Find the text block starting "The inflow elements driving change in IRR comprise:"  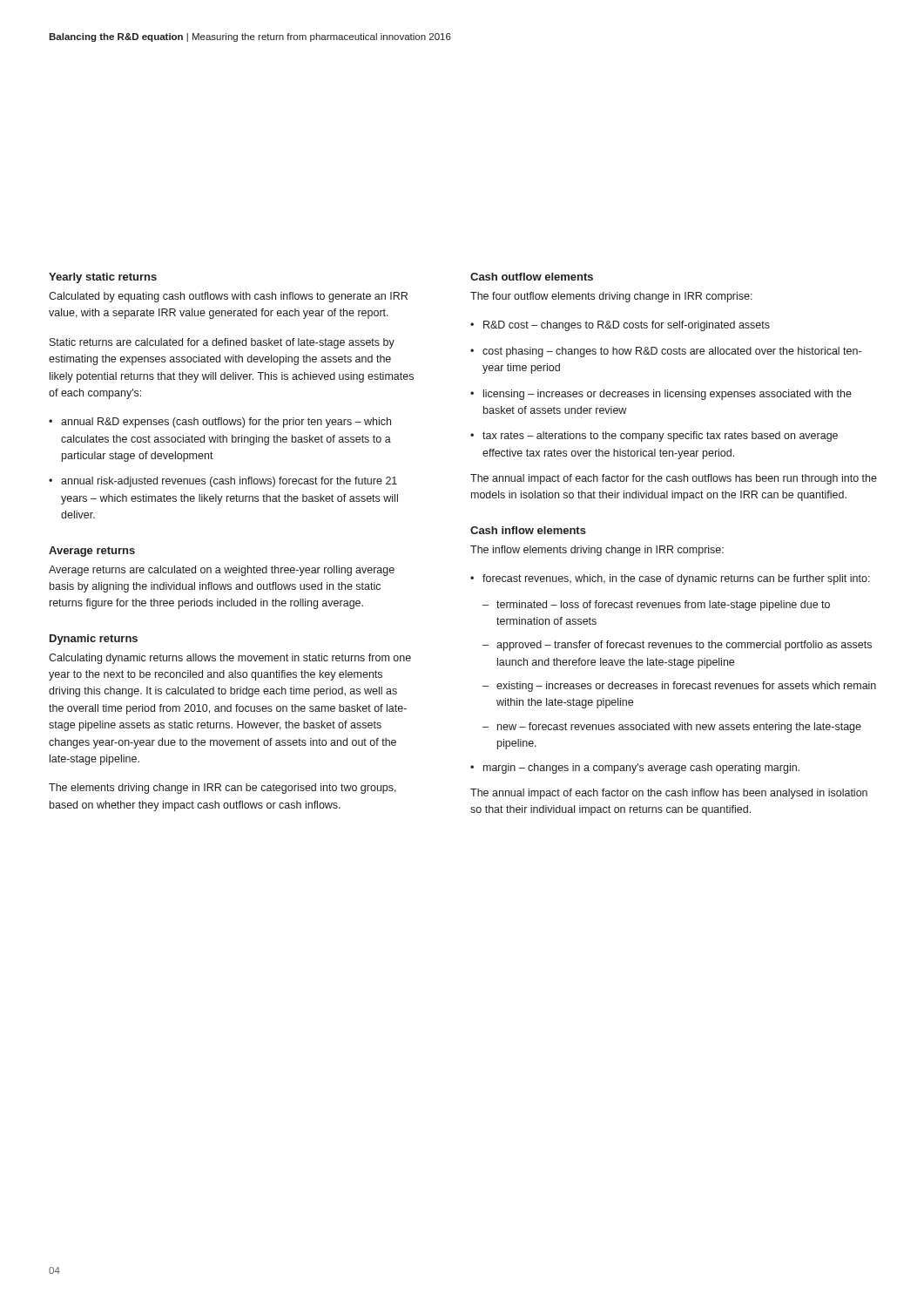click(x=597, y=550)
